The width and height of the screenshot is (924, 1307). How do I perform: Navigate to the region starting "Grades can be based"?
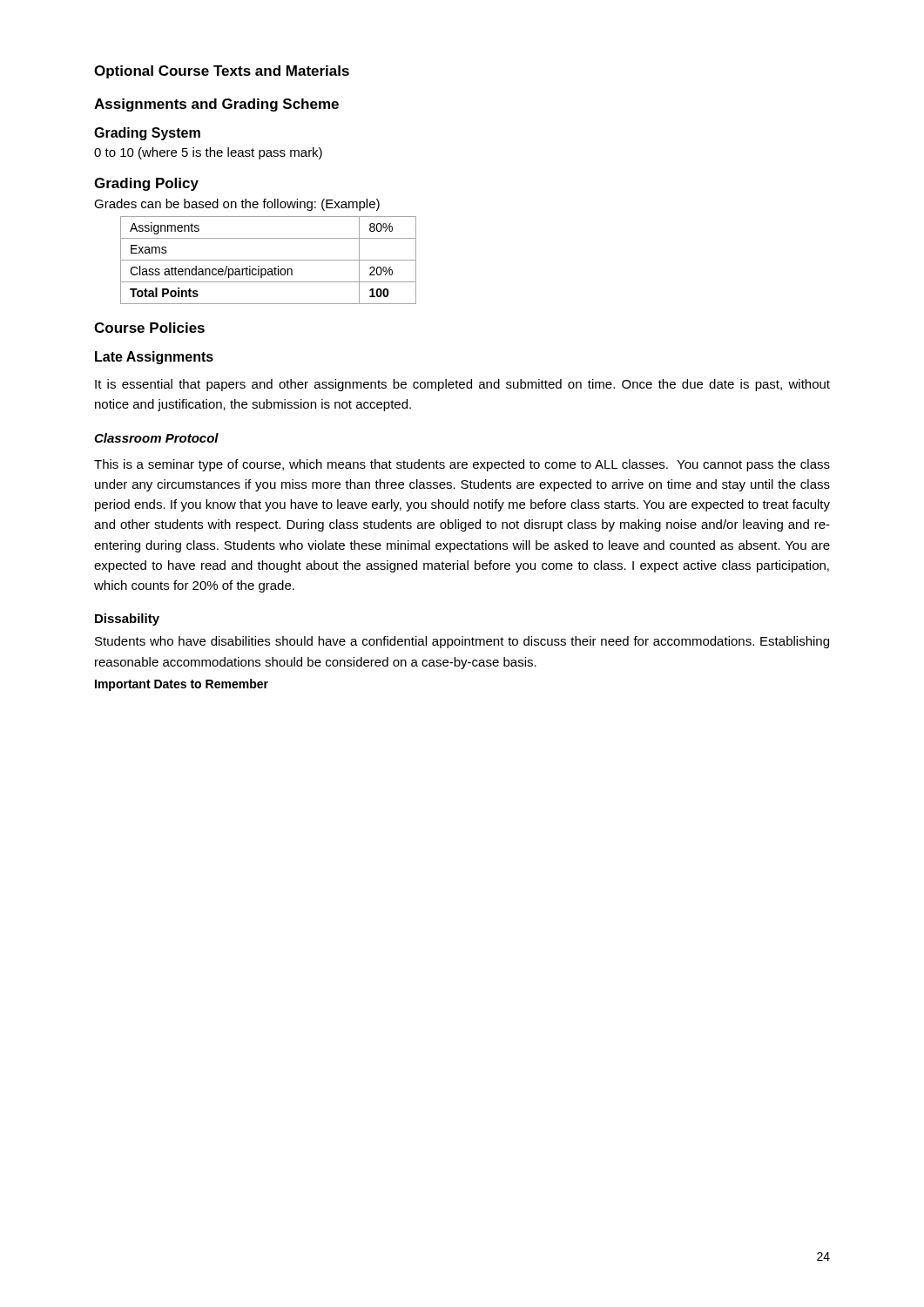[x=237, y=203]
